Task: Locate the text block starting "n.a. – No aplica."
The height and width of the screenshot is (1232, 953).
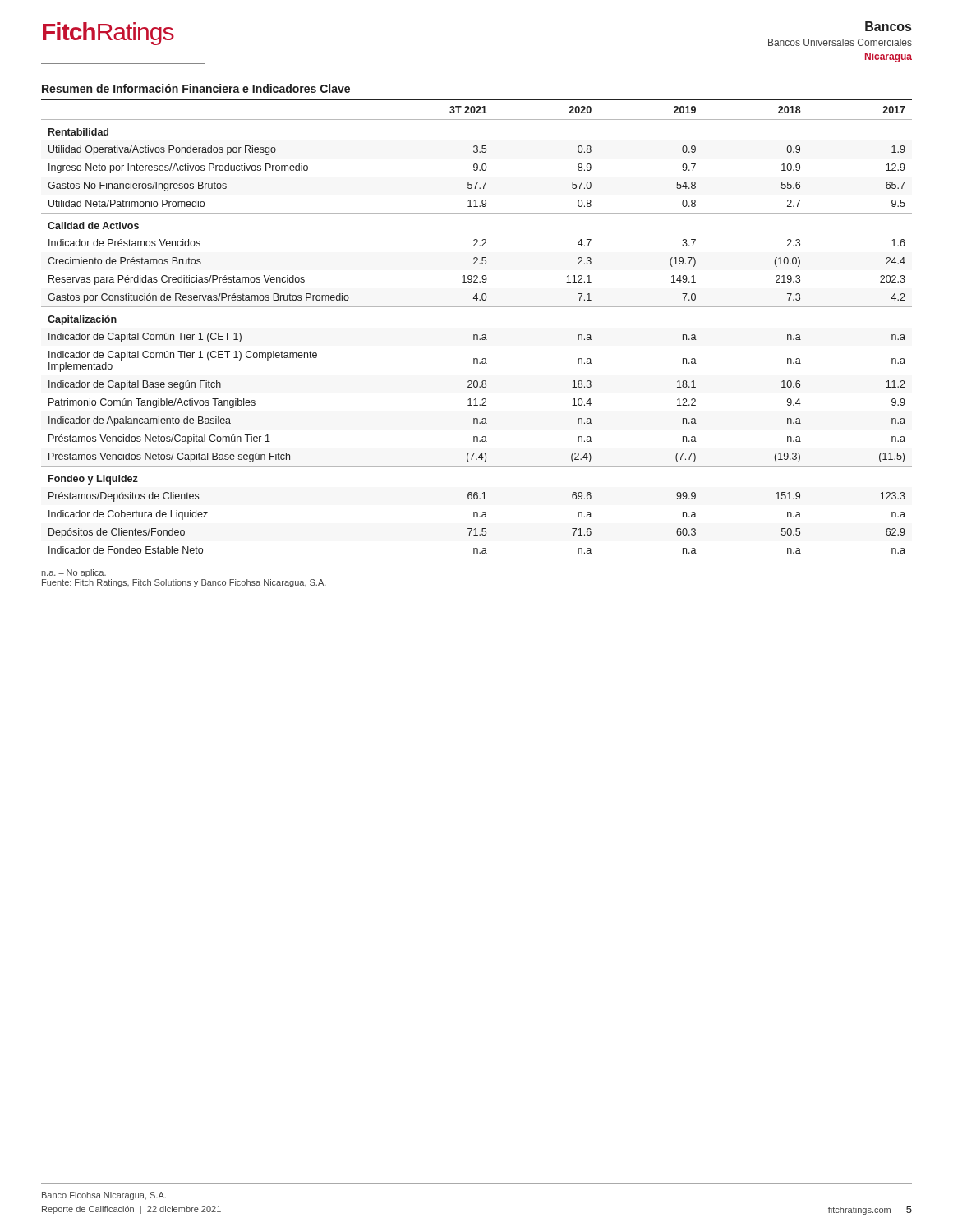Action: coord(184,577)
